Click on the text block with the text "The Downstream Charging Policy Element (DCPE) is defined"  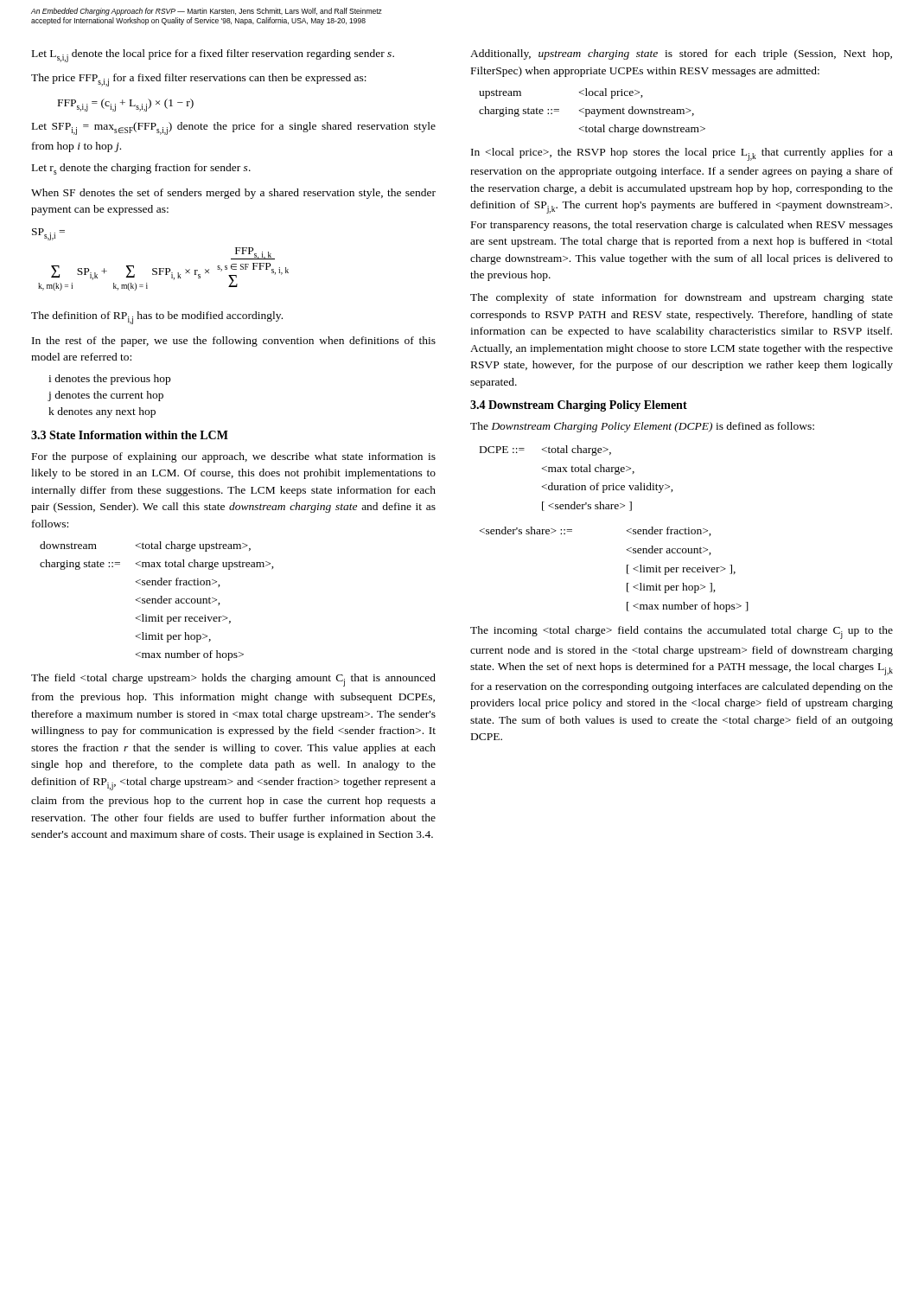[643, 426]
